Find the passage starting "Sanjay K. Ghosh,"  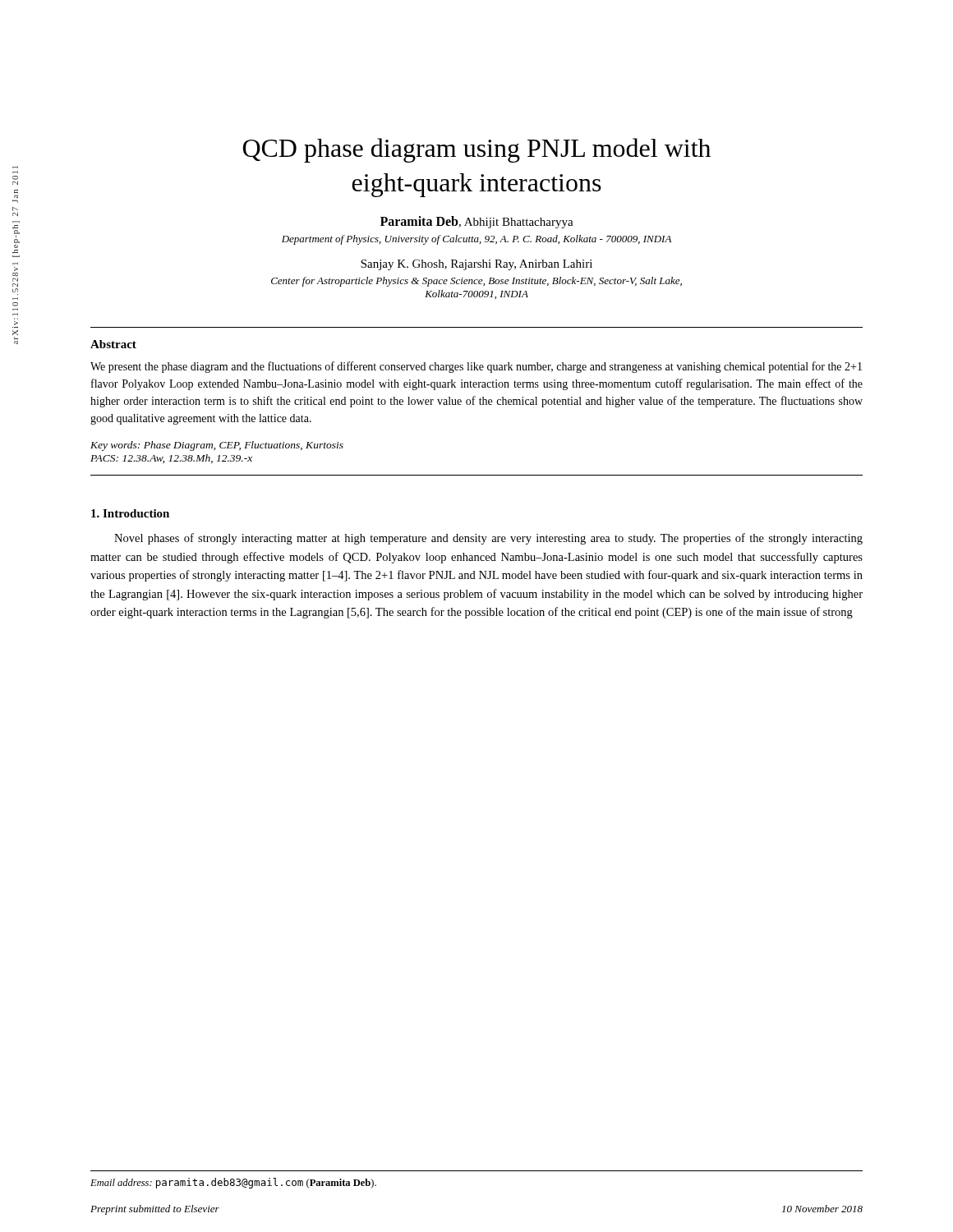(x=476, y=264)
